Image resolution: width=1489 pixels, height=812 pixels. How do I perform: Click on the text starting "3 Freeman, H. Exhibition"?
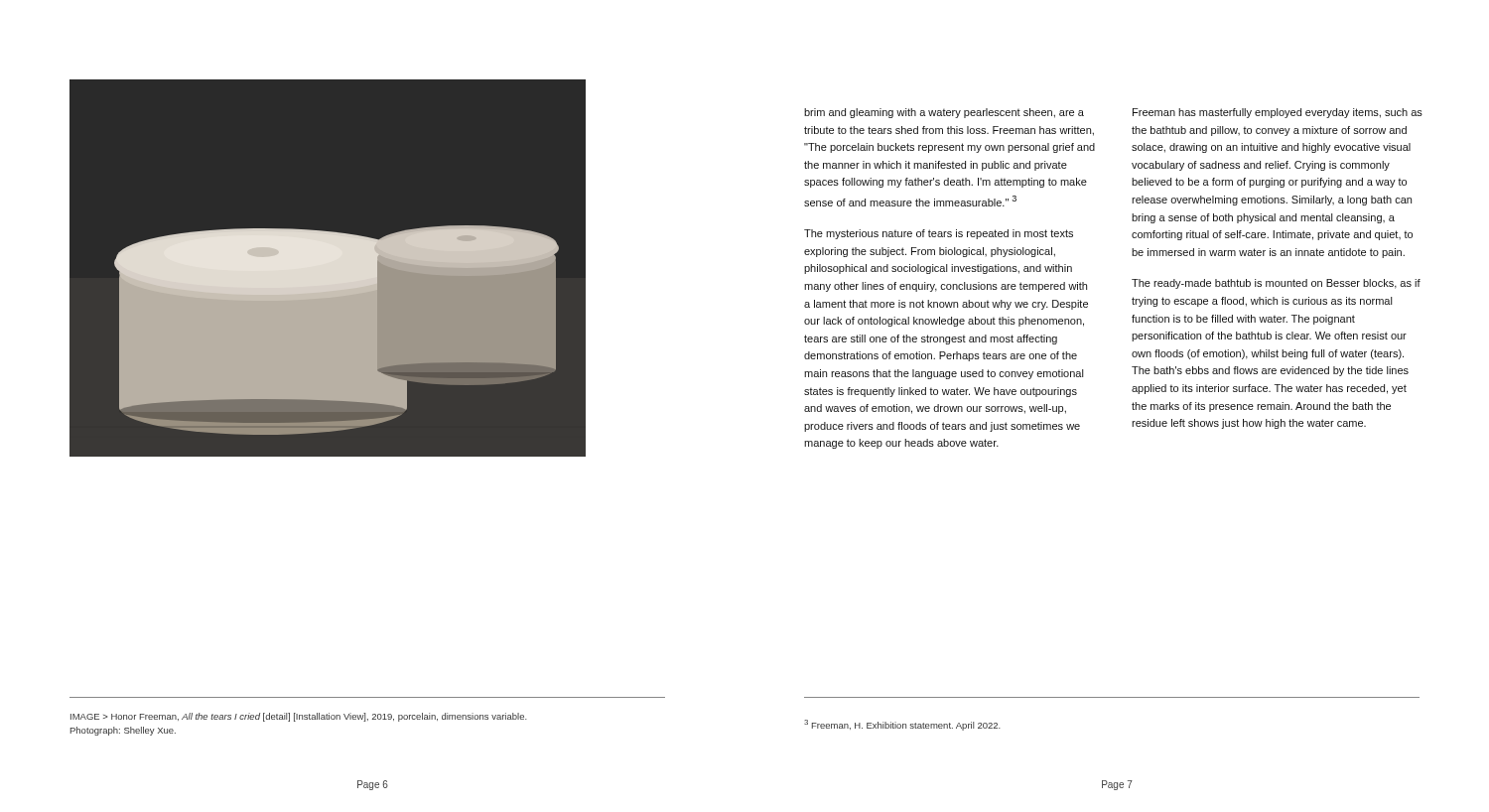pos(902,724)
